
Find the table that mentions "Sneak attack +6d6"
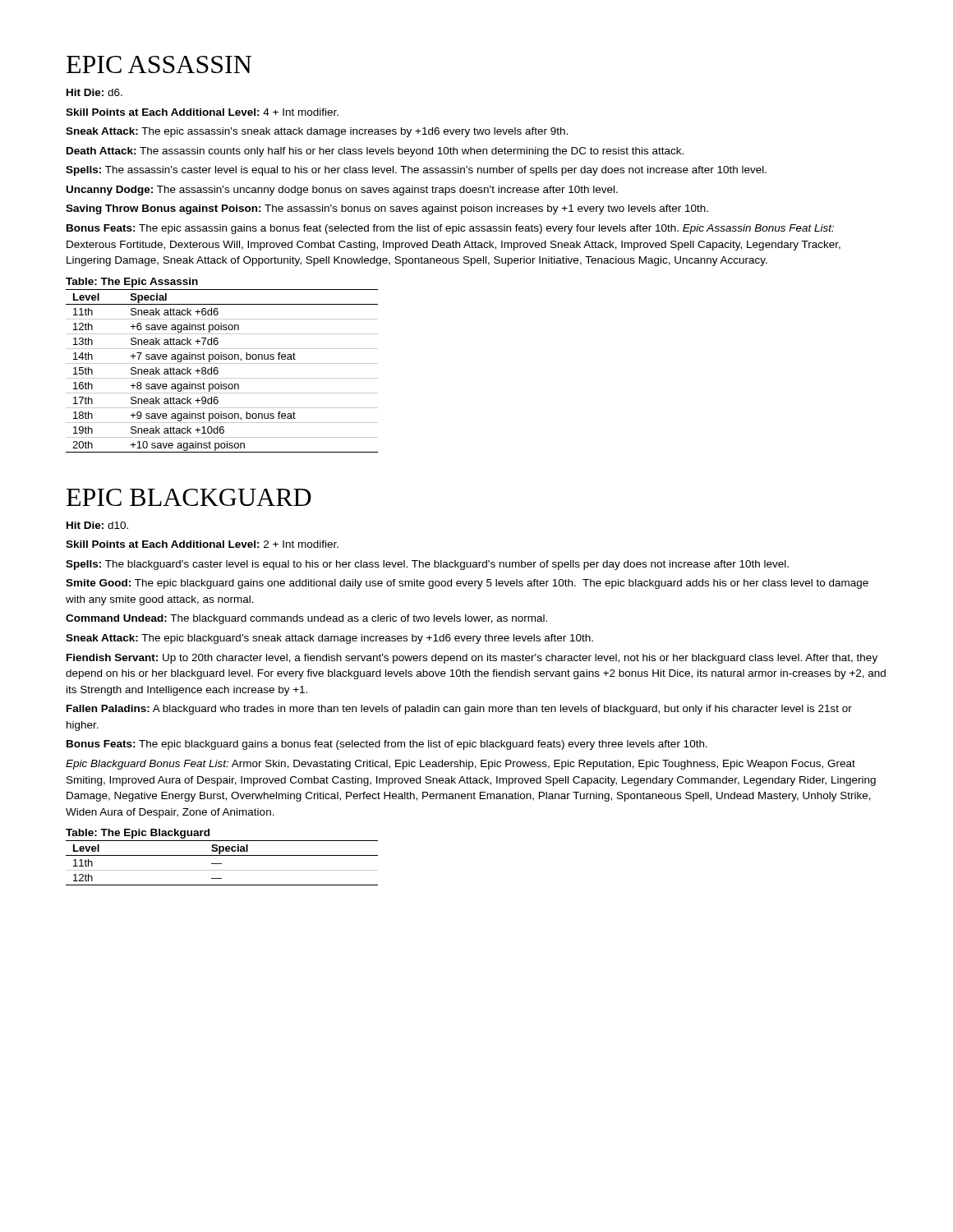click(x=476, y=371)
